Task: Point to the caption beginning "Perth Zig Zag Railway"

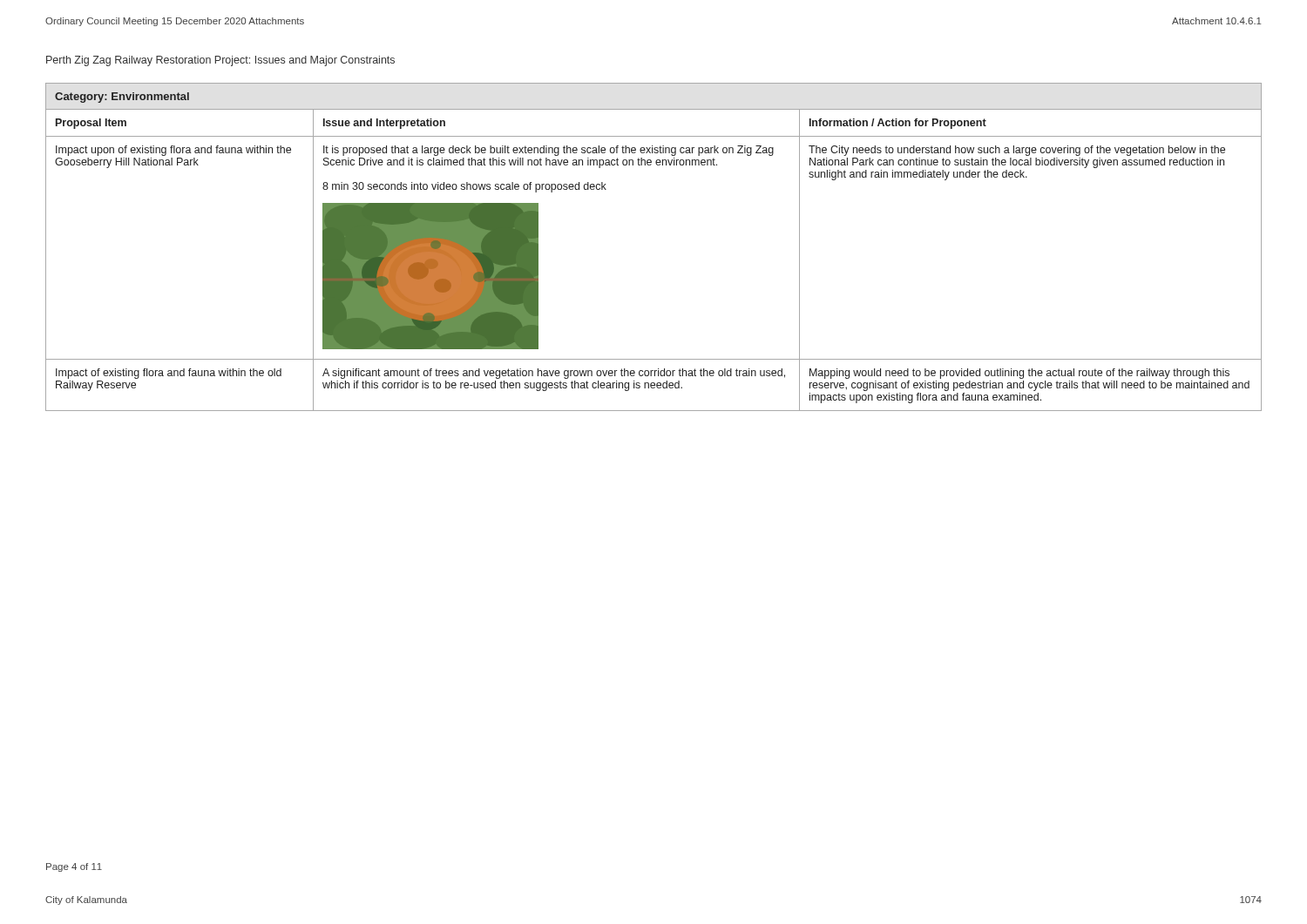Action: [220, 60]
